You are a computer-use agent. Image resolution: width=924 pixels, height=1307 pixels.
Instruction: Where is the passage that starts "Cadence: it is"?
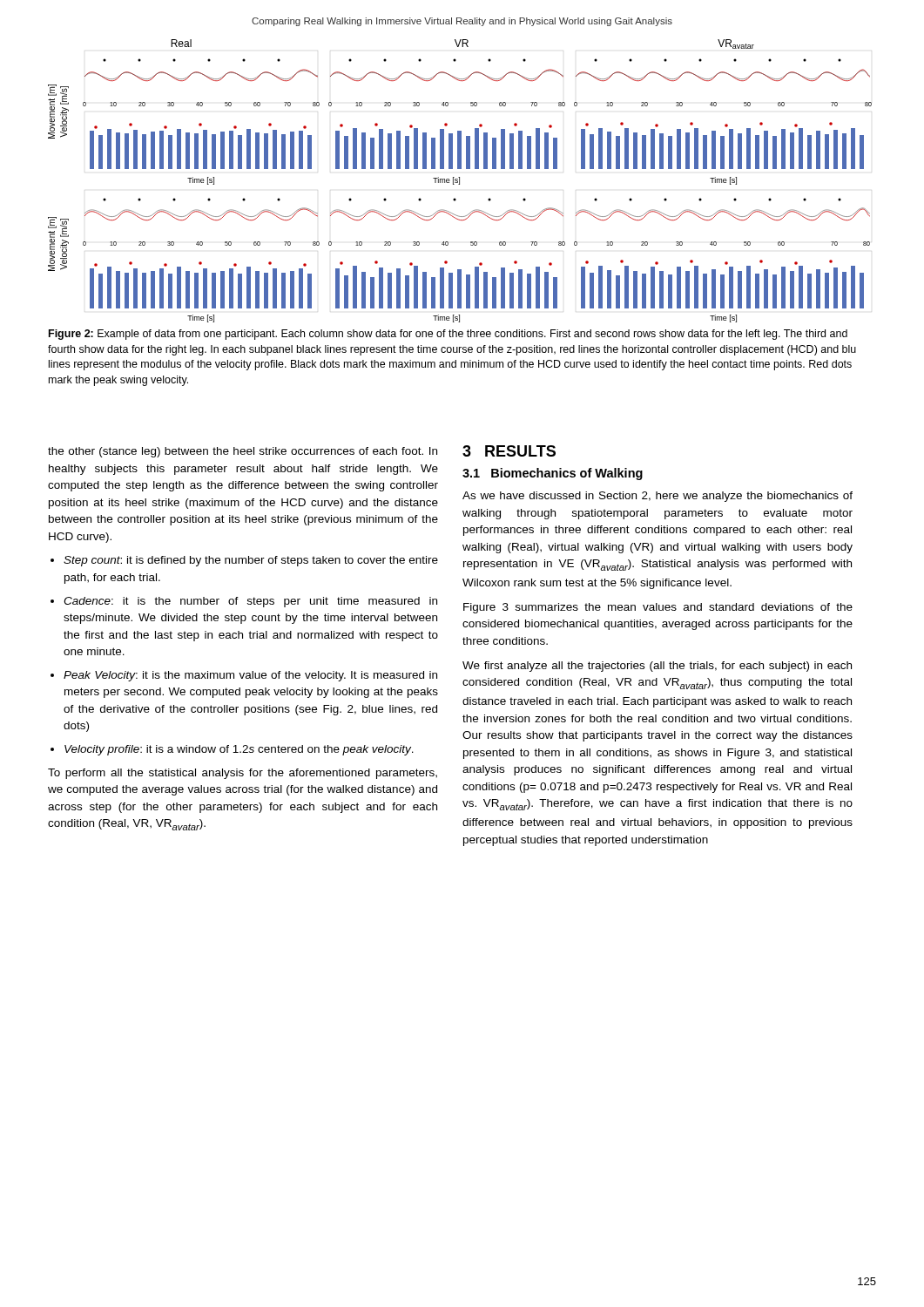251,626
